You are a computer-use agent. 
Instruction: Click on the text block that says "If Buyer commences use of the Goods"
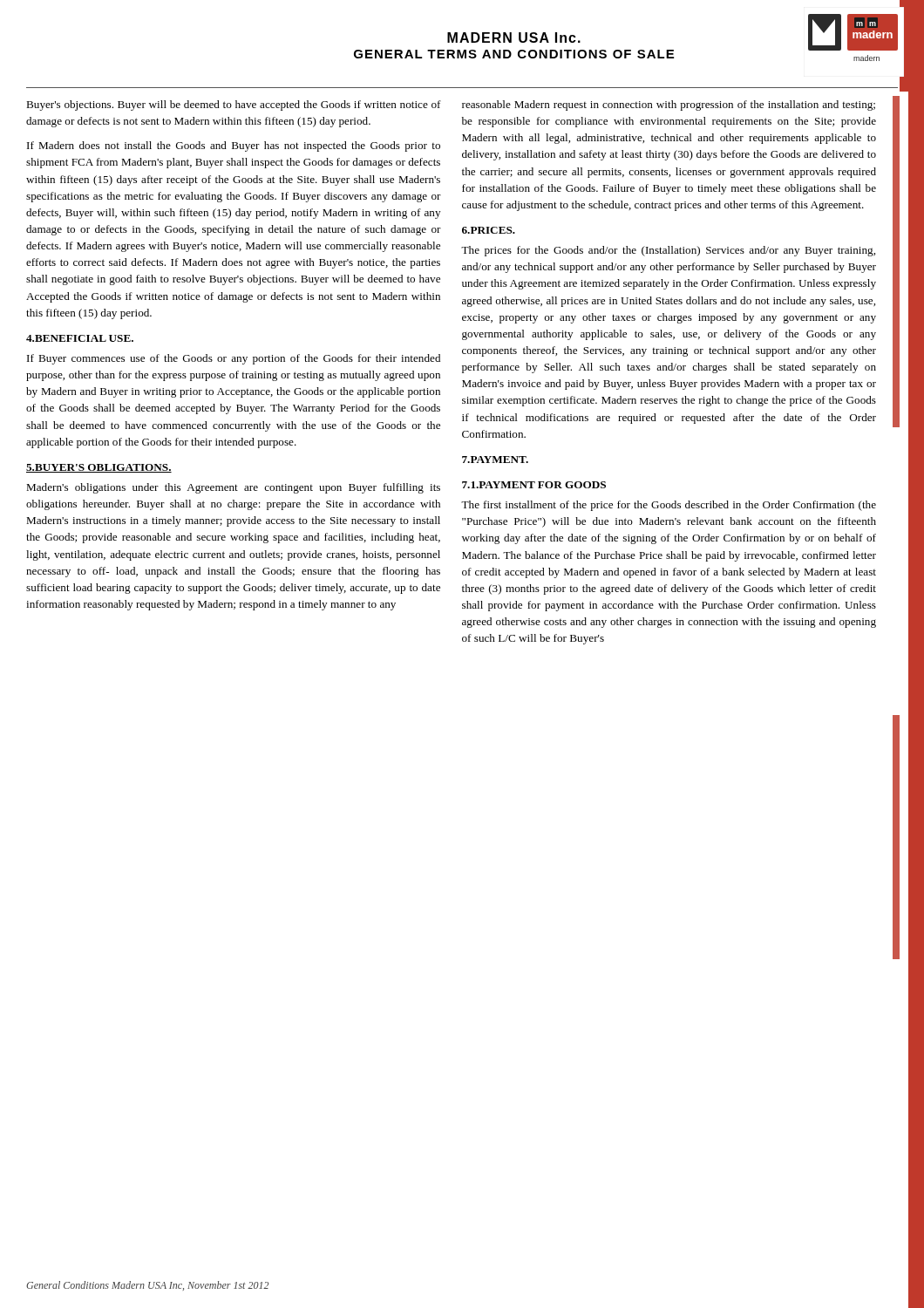[233, 400]
